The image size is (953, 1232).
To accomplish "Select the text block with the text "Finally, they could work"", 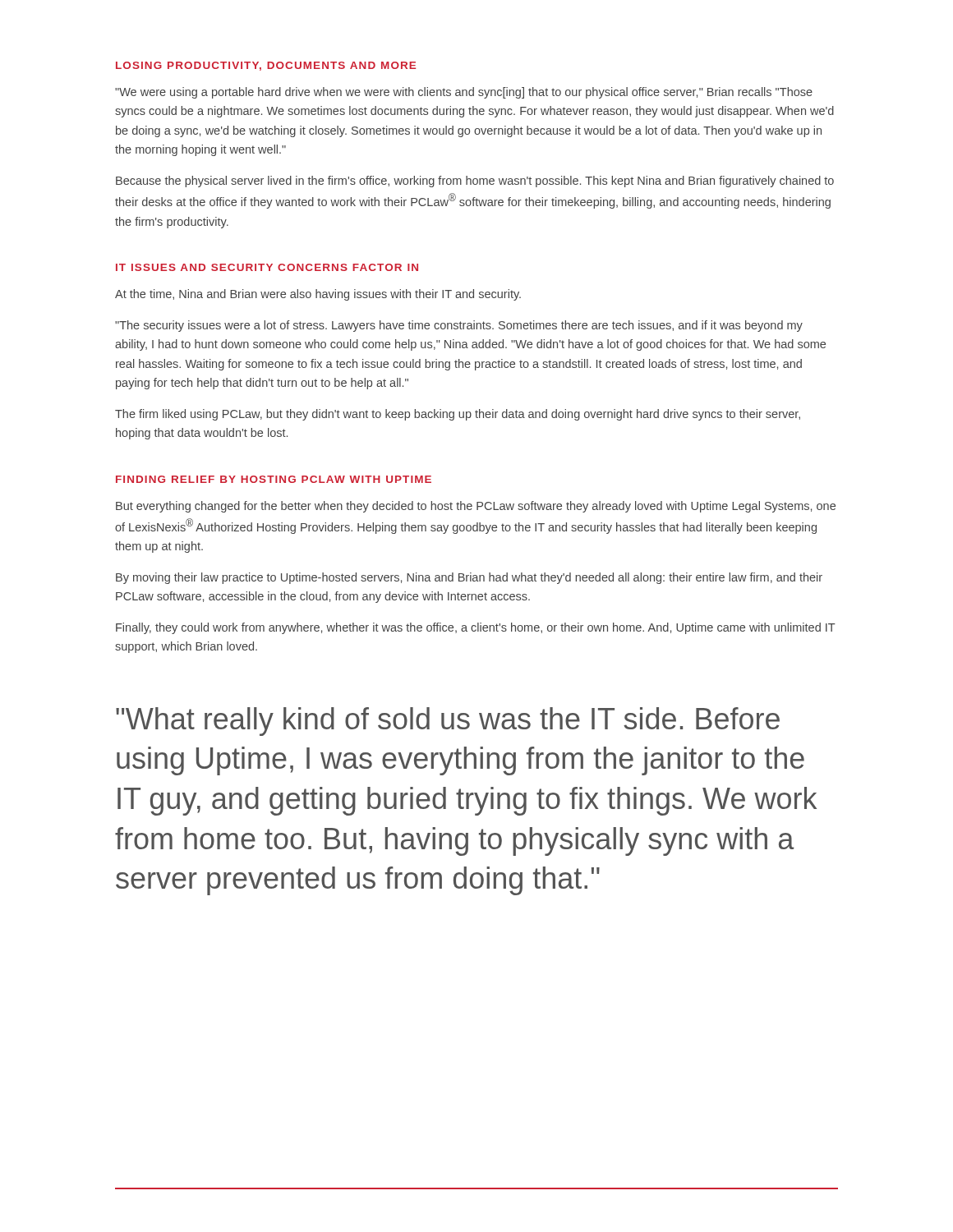I will (x=475, y=637).
